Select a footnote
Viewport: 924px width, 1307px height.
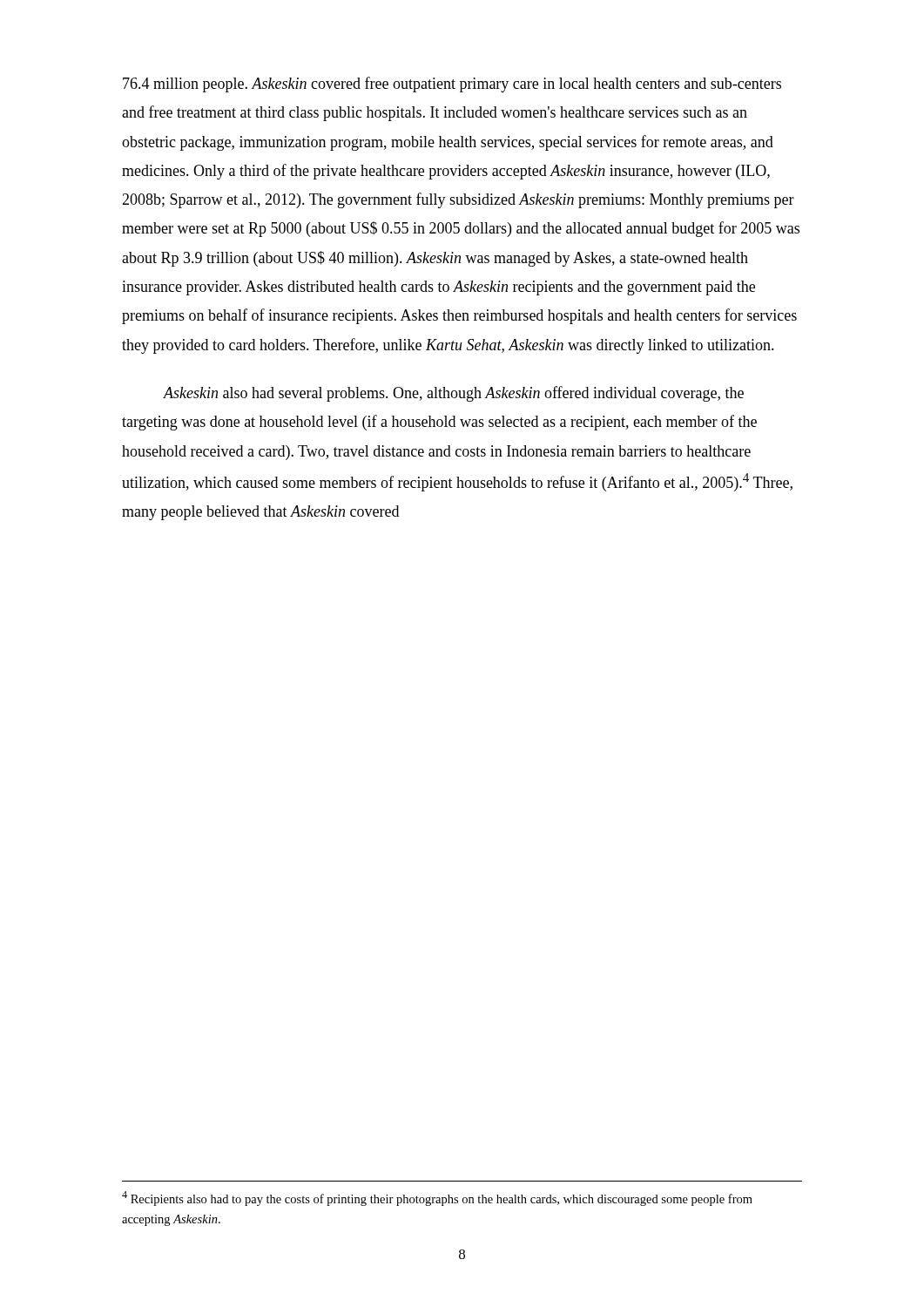point(437,1207)
